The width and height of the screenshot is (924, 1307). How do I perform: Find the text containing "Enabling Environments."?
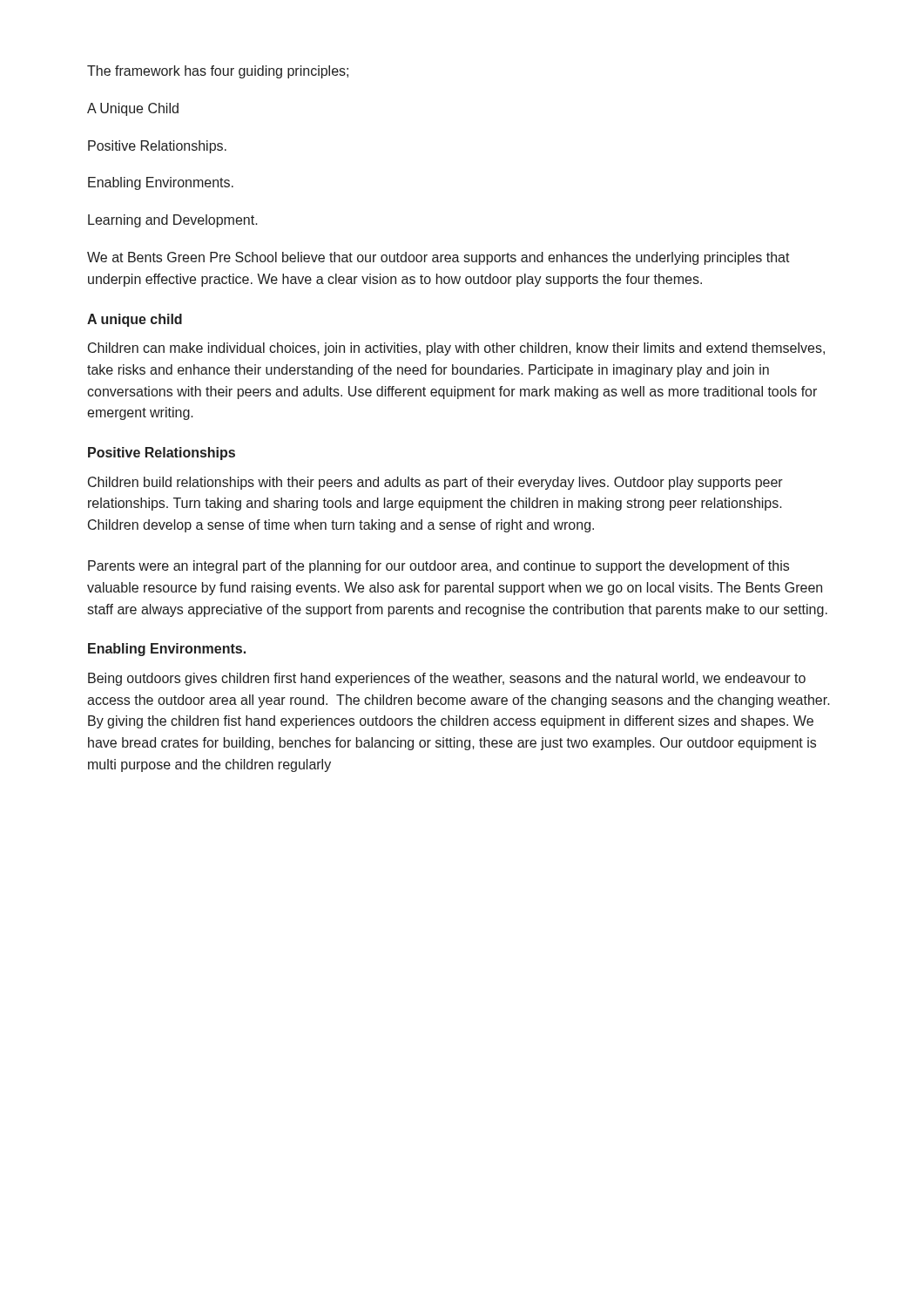coord(161,183)
